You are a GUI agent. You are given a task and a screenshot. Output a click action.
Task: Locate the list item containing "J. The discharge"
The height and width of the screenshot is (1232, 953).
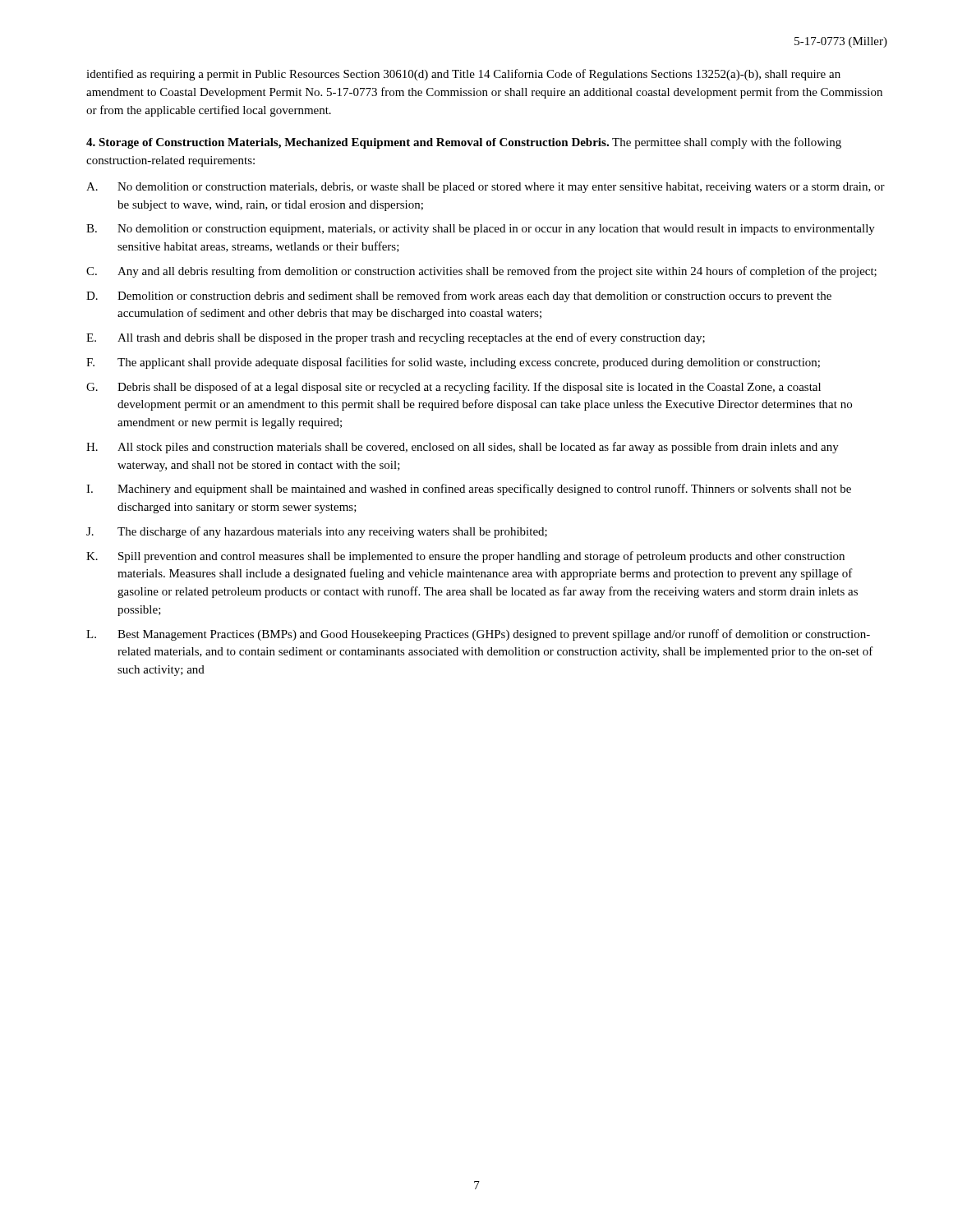point(487,532)
